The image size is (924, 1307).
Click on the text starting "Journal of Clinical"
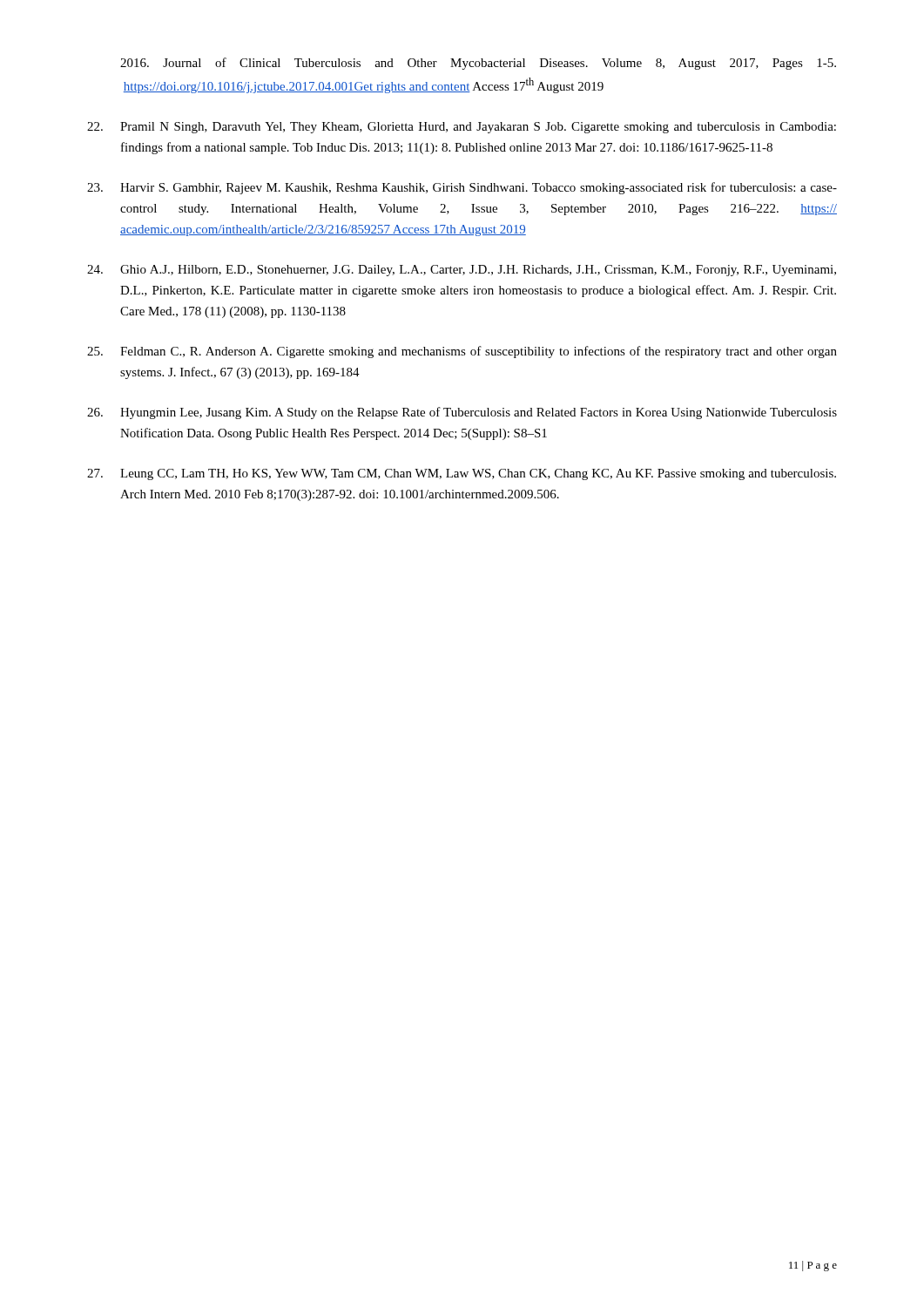(x=479, y=74)
